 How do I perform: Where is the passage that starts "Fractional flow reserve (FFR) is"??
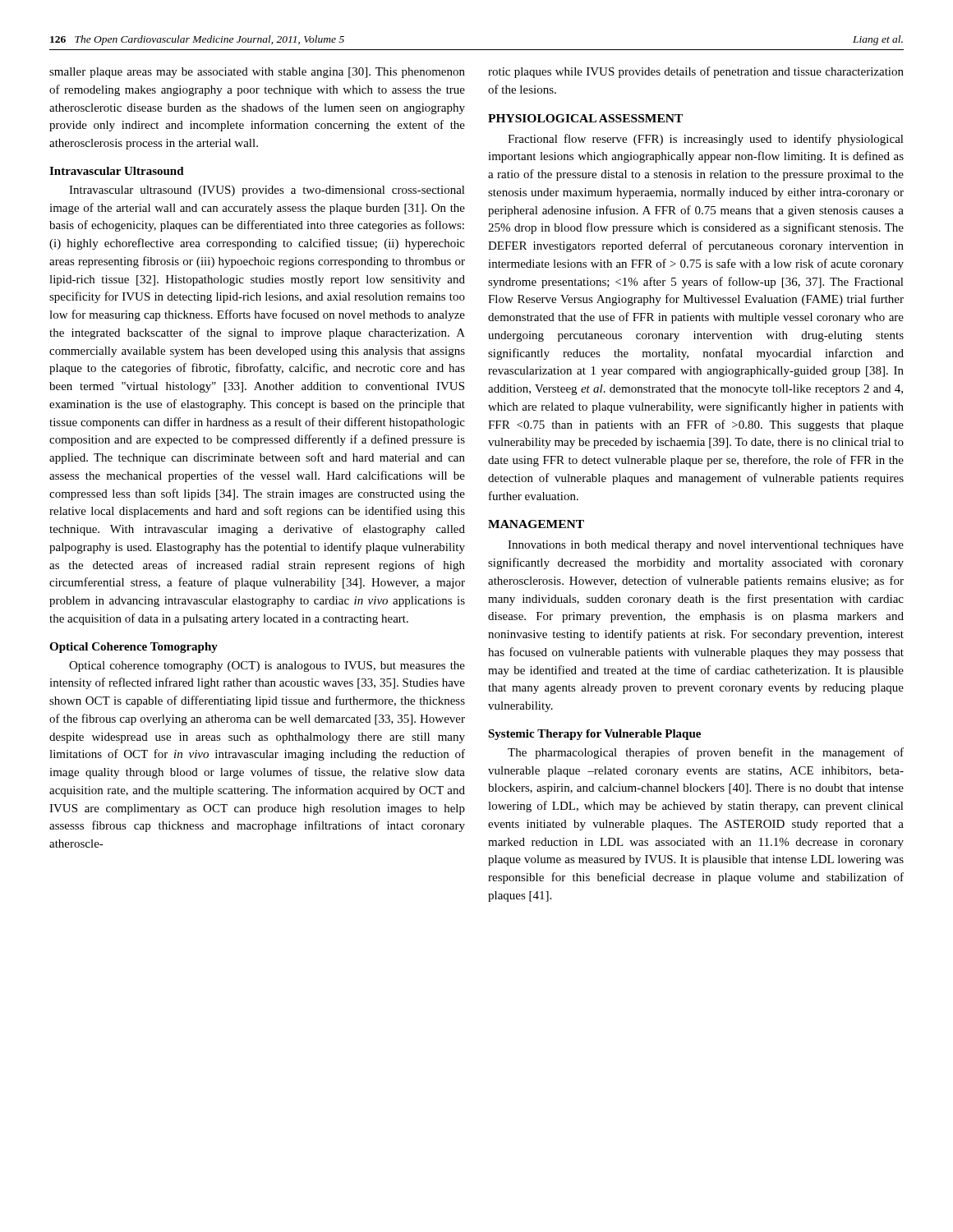coord(696,318)
